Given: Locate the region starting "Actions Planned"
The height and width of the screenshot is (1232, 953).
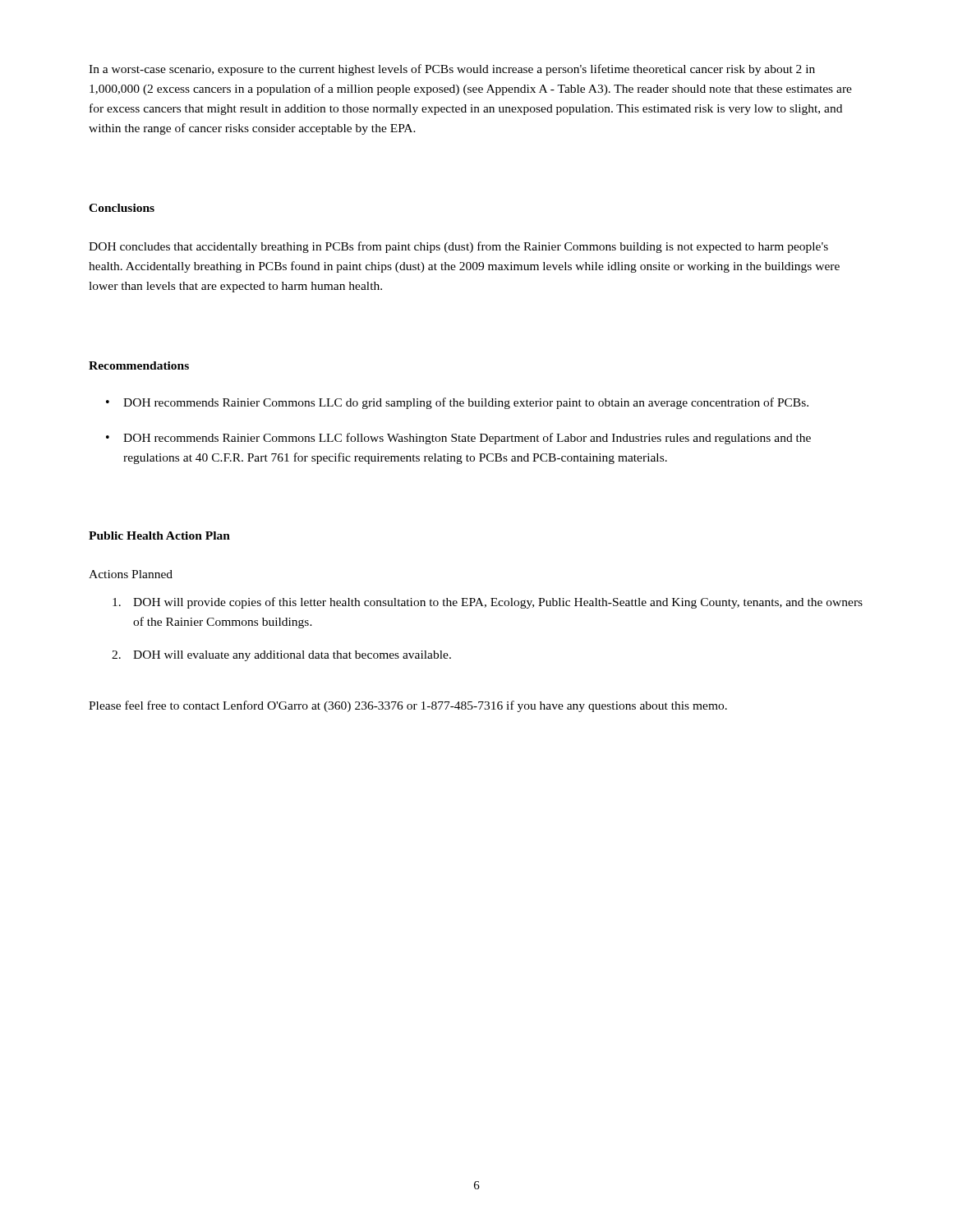Looking at the screenshot, I should pyautogui.click(x=131, y=574).
